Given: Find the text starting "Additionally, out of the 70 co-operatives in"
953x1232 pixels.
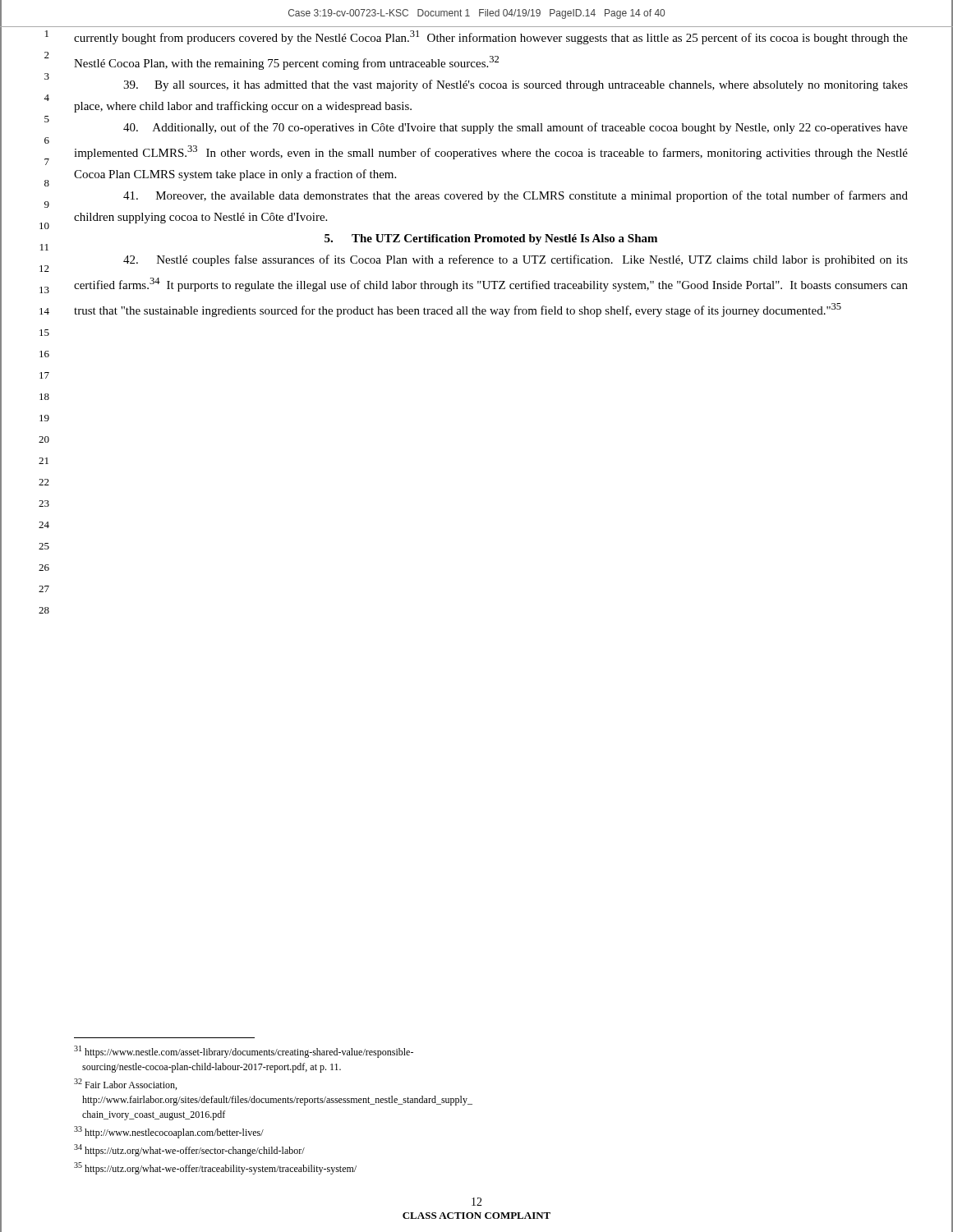Looking at the screenshot, I should 491,151.
